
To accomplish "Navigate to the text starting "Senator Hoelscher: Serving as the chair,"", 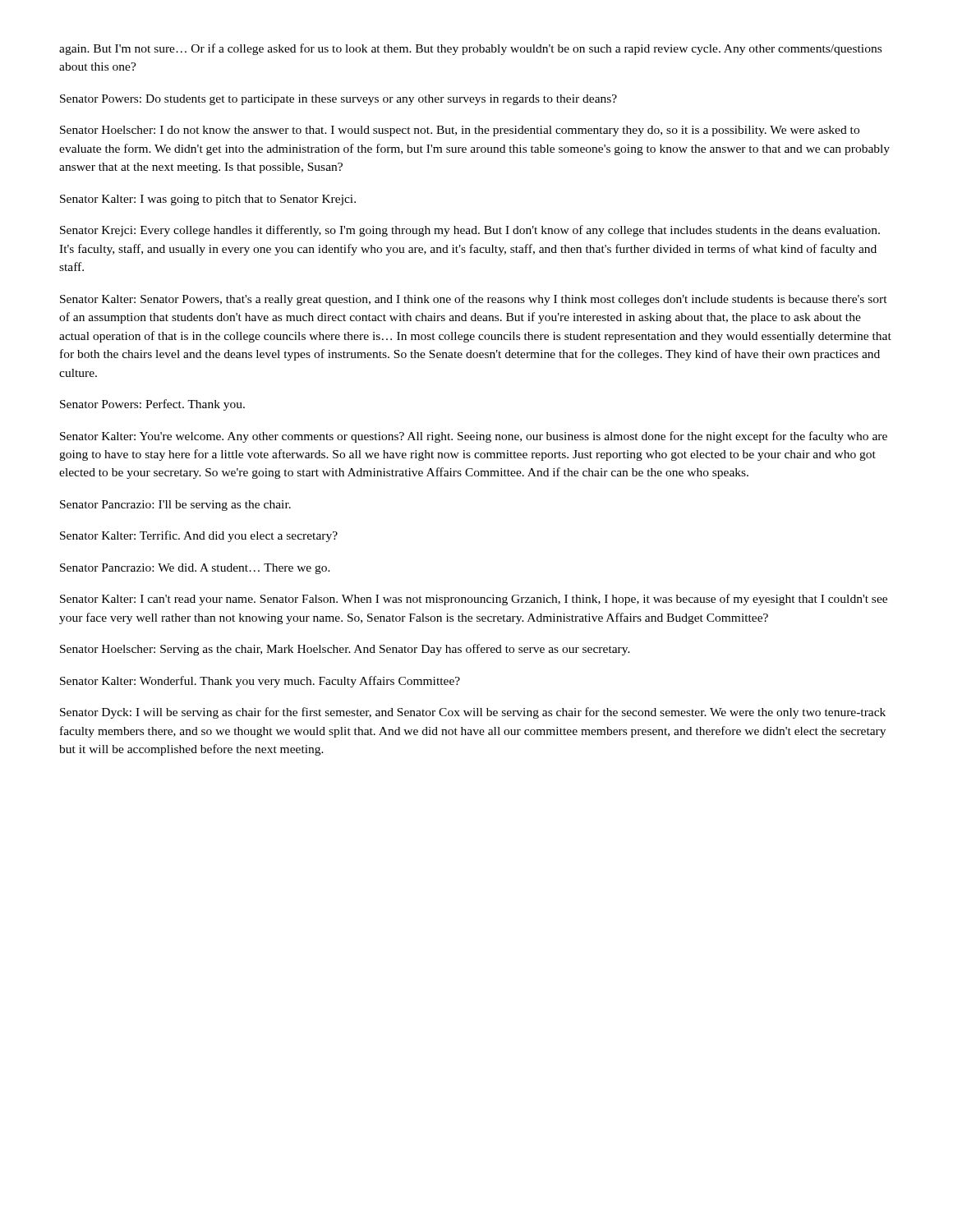I will [345, 649].
